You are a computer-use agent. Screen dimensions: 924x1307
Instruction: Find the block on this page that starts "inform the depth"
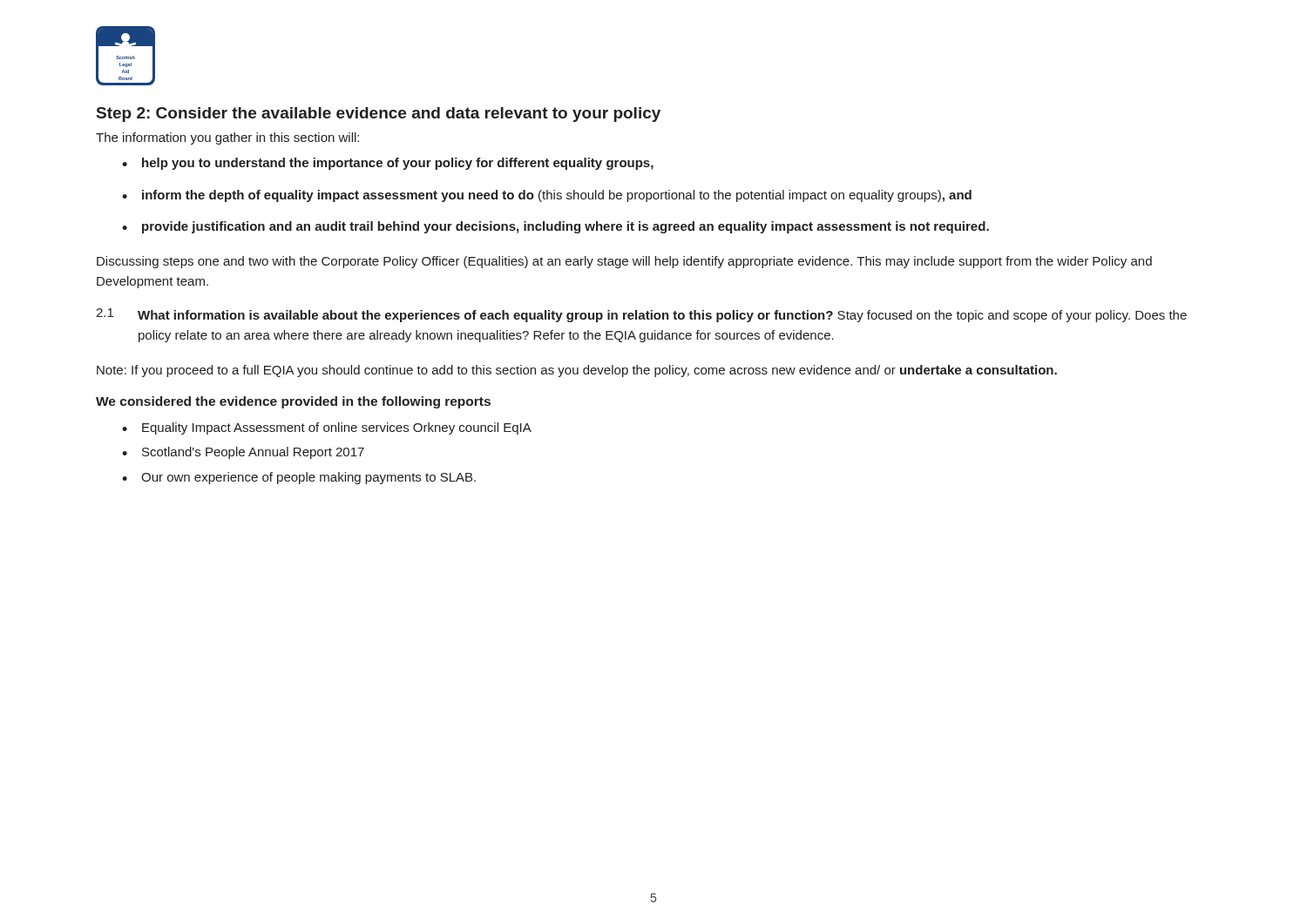click(557, 194)
